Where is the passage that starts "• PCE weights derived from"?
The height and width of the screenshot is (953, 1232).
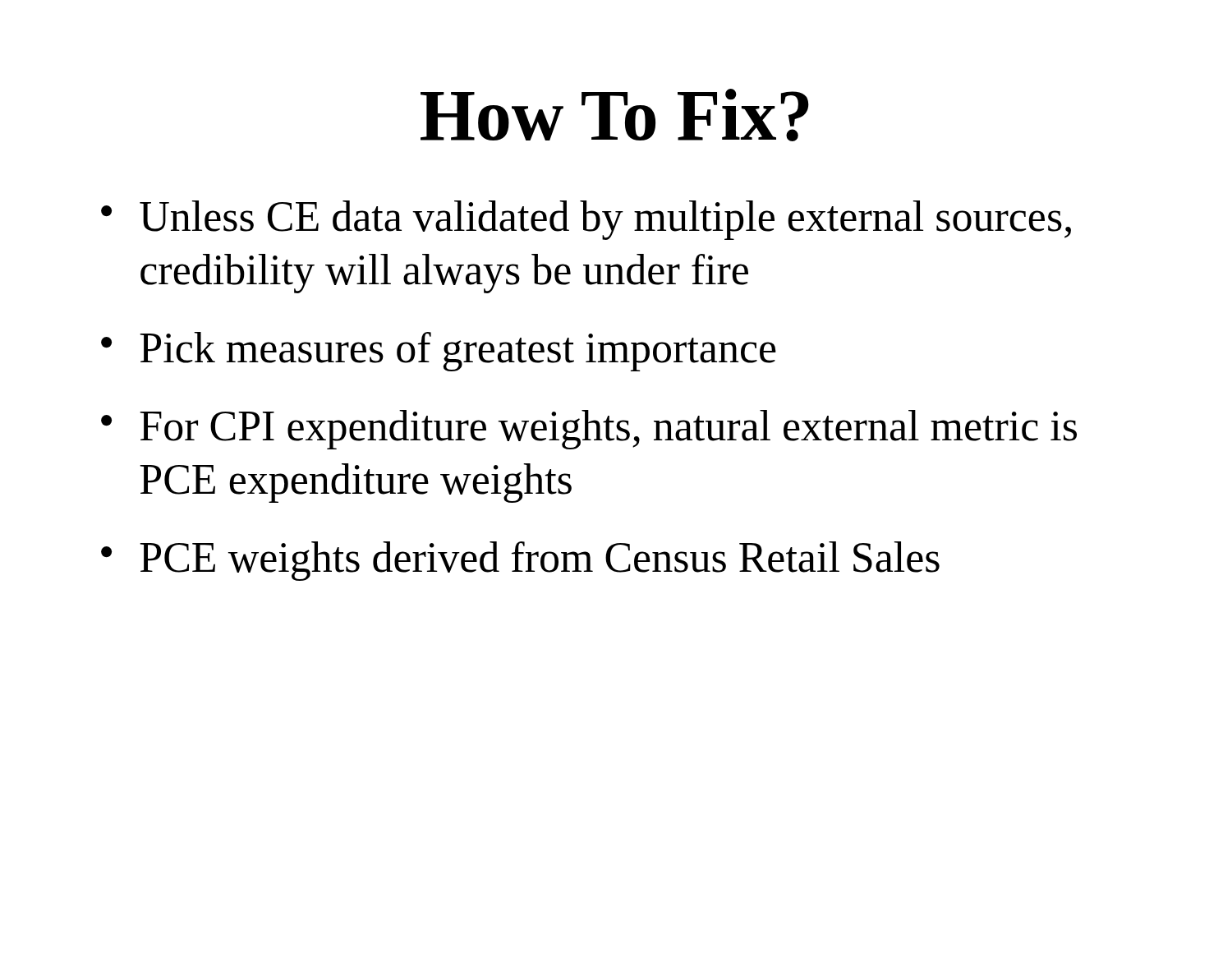pyautogui.click(x=520, y=557)
